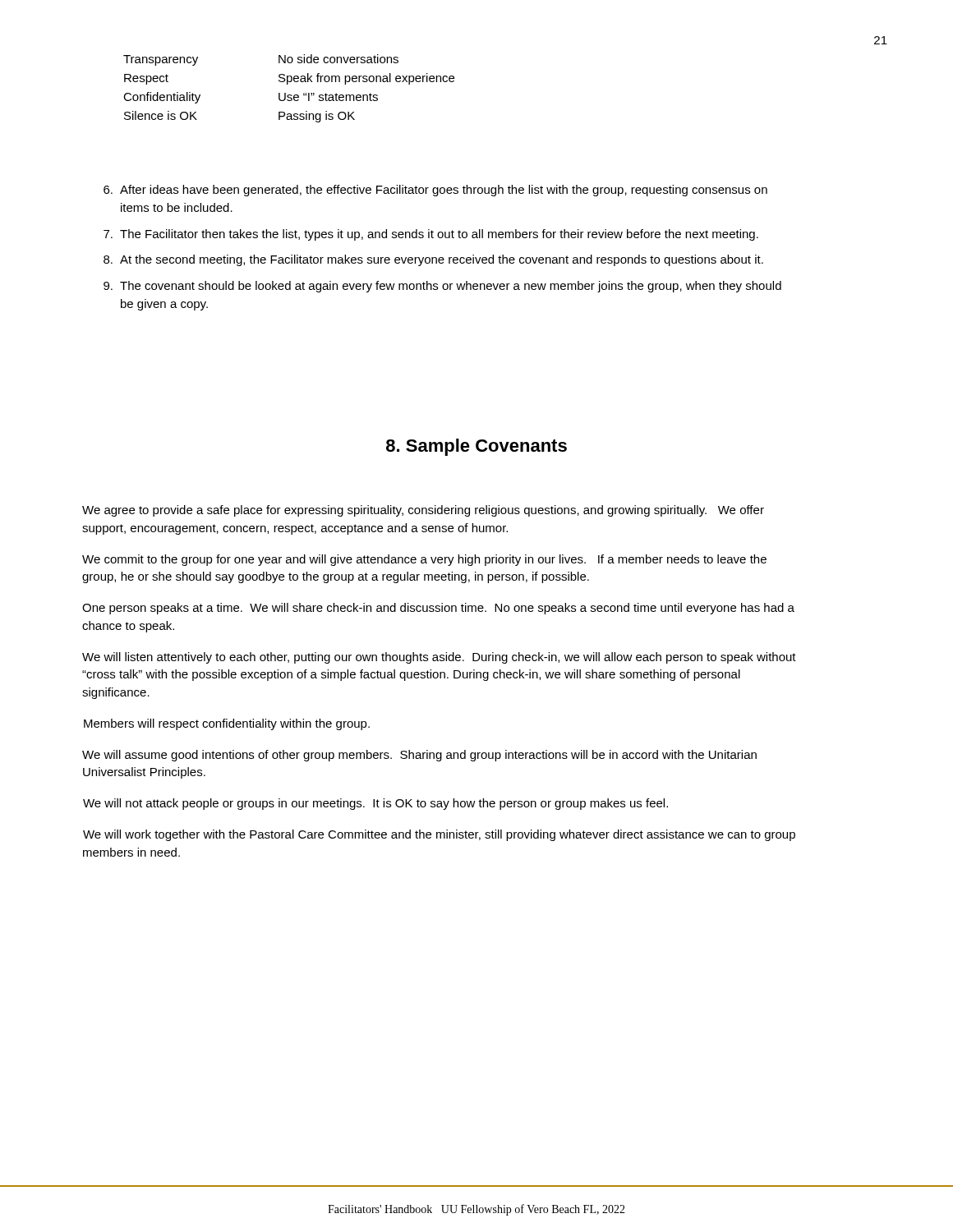Screen dimensions: 1232x953
Task: Point to the block starting "We will assume good intentions of other"
Action: click(x=440, y=763)
